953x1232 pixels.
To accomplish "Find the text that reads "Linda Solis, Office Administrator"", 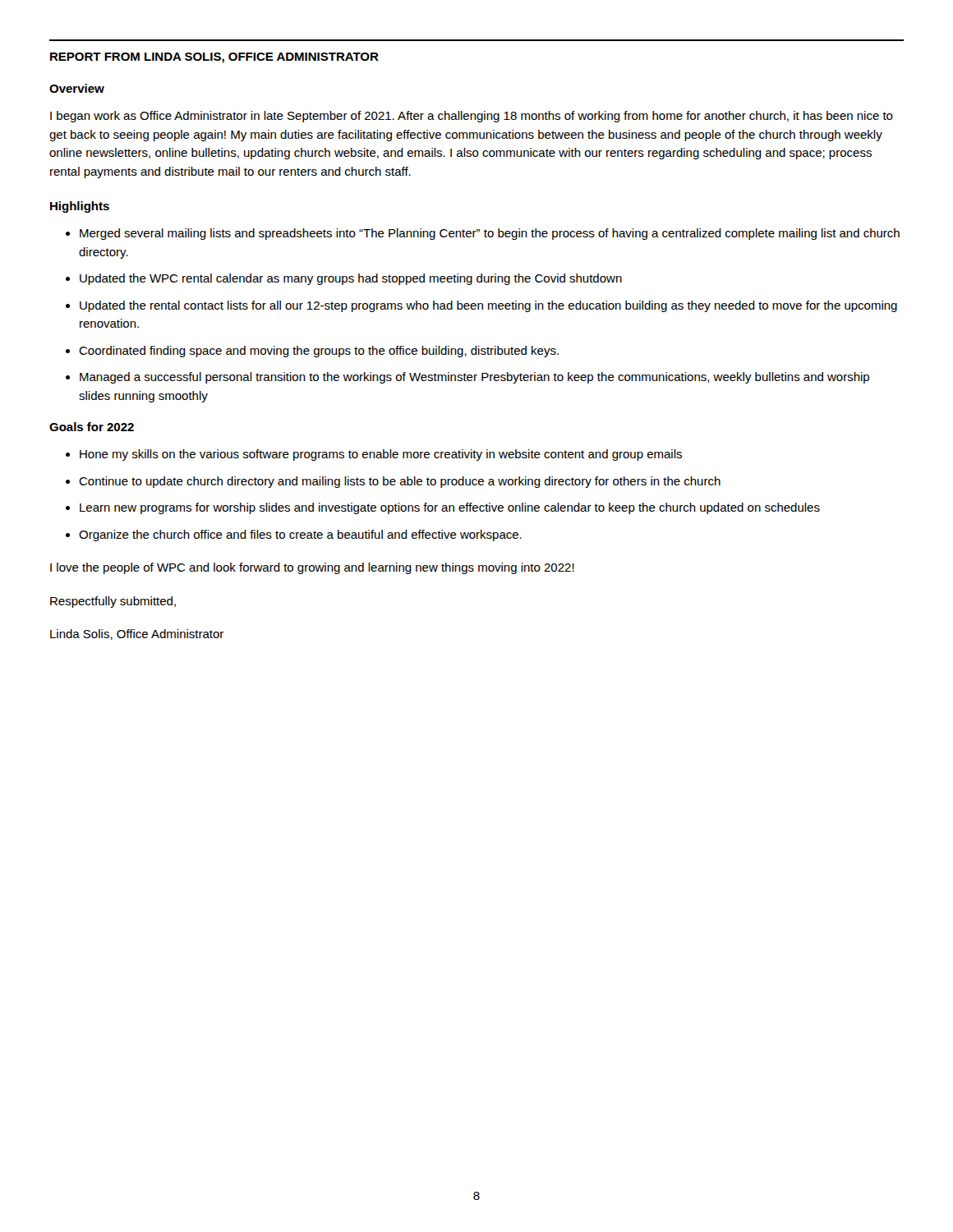I will coord(137,634).
